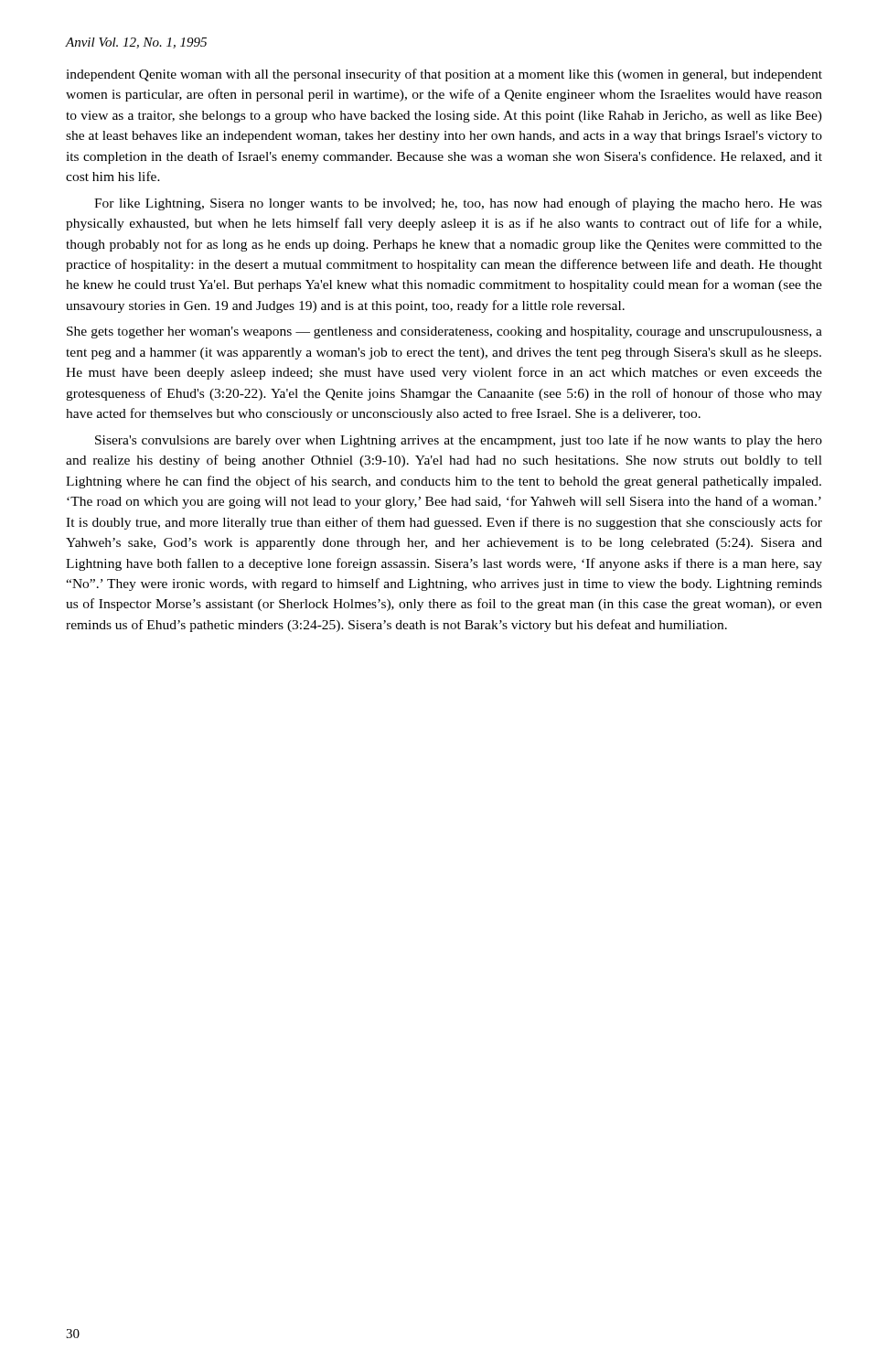Click on the text starting "For like Lightning, Sisera no"

[x=444, y=254]
